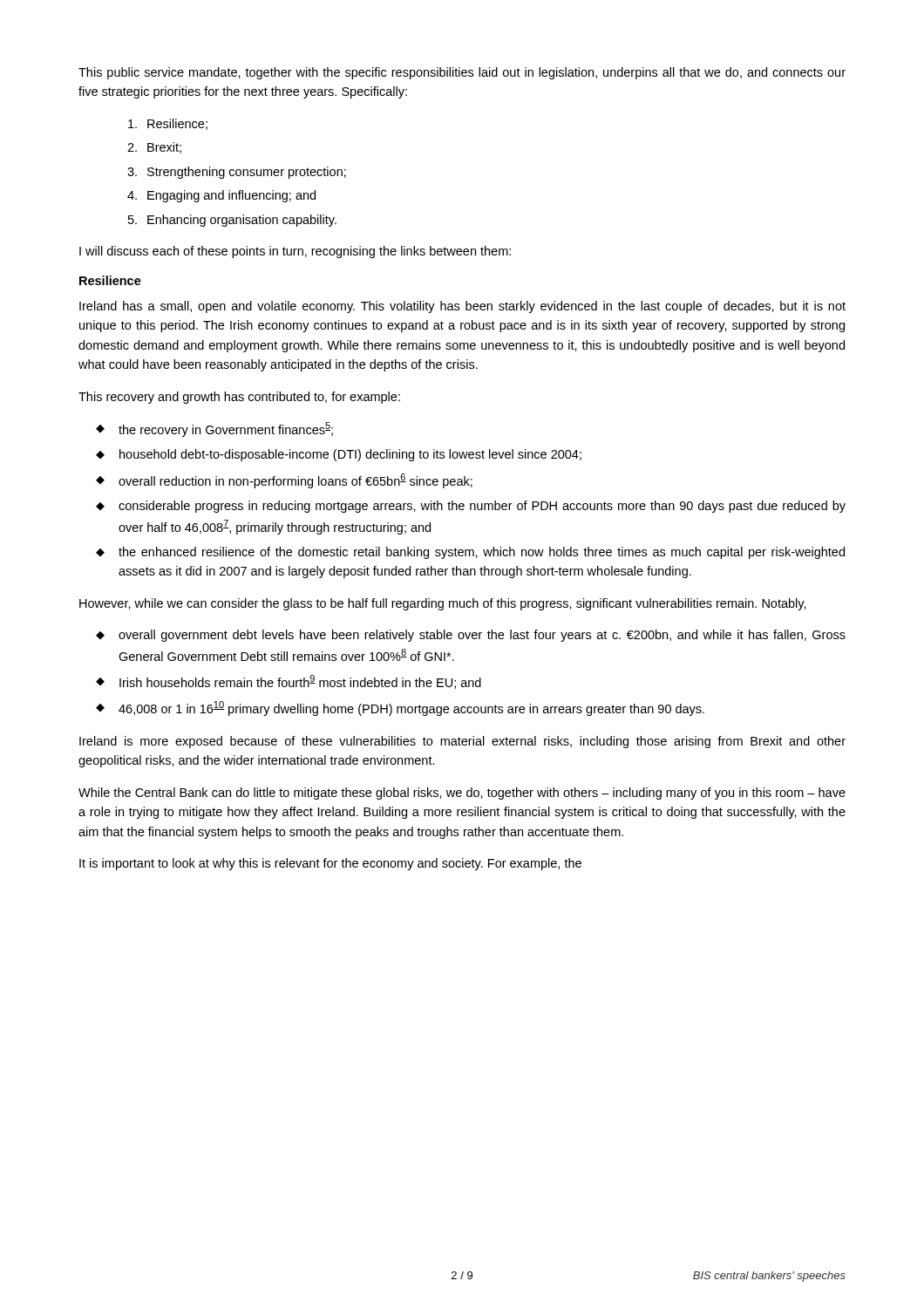Select the list item that says "◆ overall government debt levels"

tap(471, 646)
